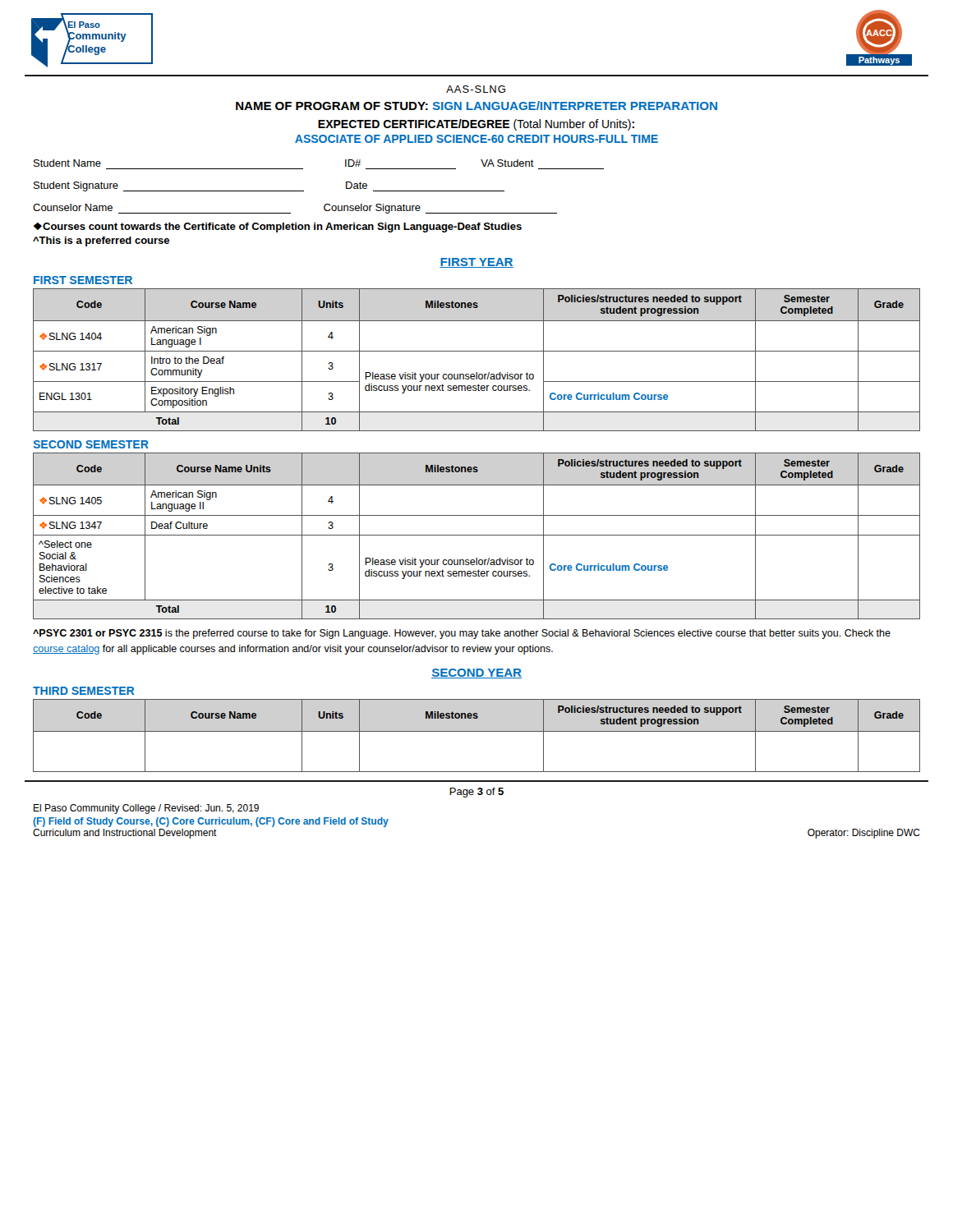This screenshot has width=953, height=1232.
Task: Navigate to the region starting "SECOND SEMESTER"
Action: 91,444
